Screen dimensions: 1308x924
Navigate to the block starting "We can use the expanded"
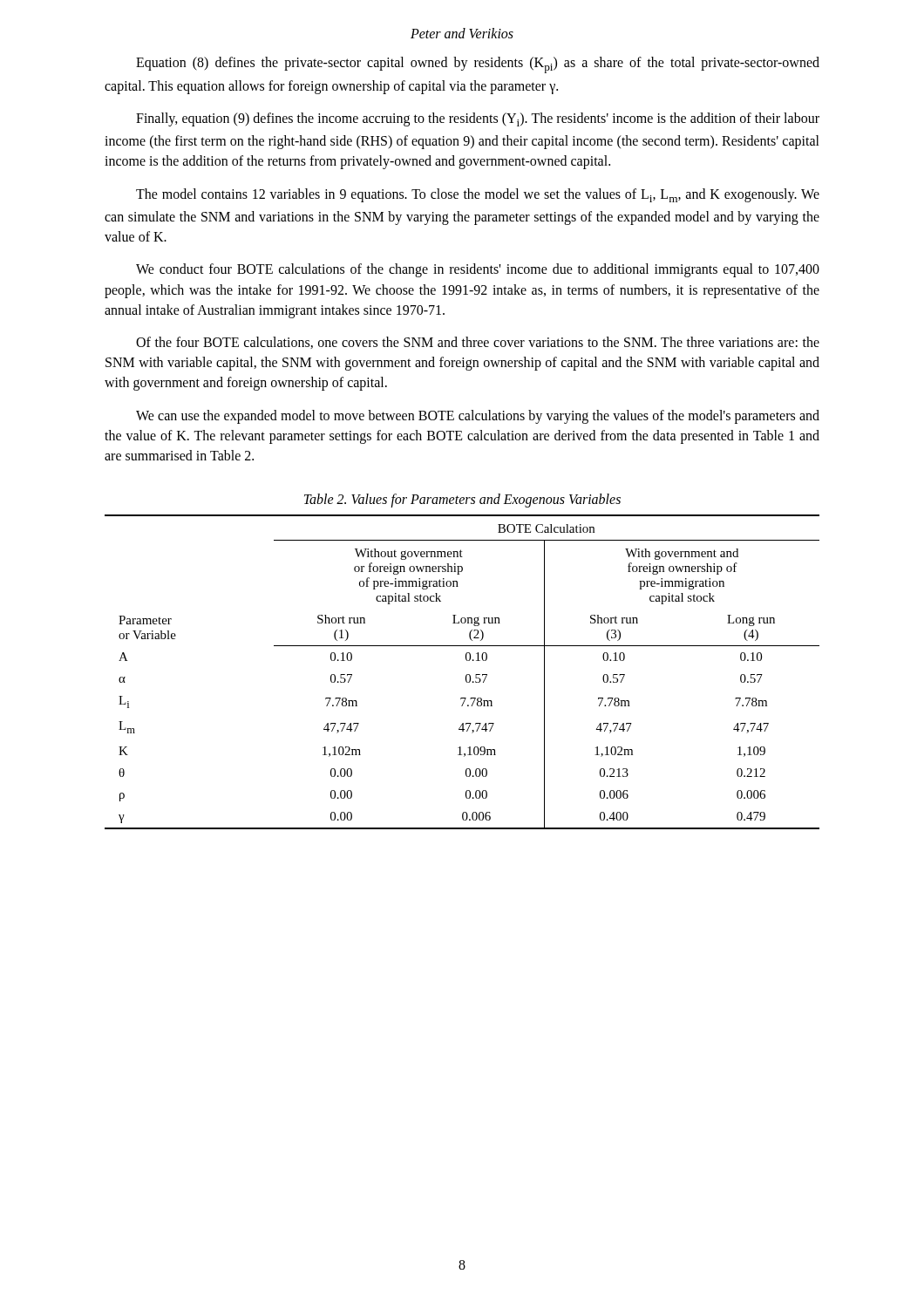[462, 435]
